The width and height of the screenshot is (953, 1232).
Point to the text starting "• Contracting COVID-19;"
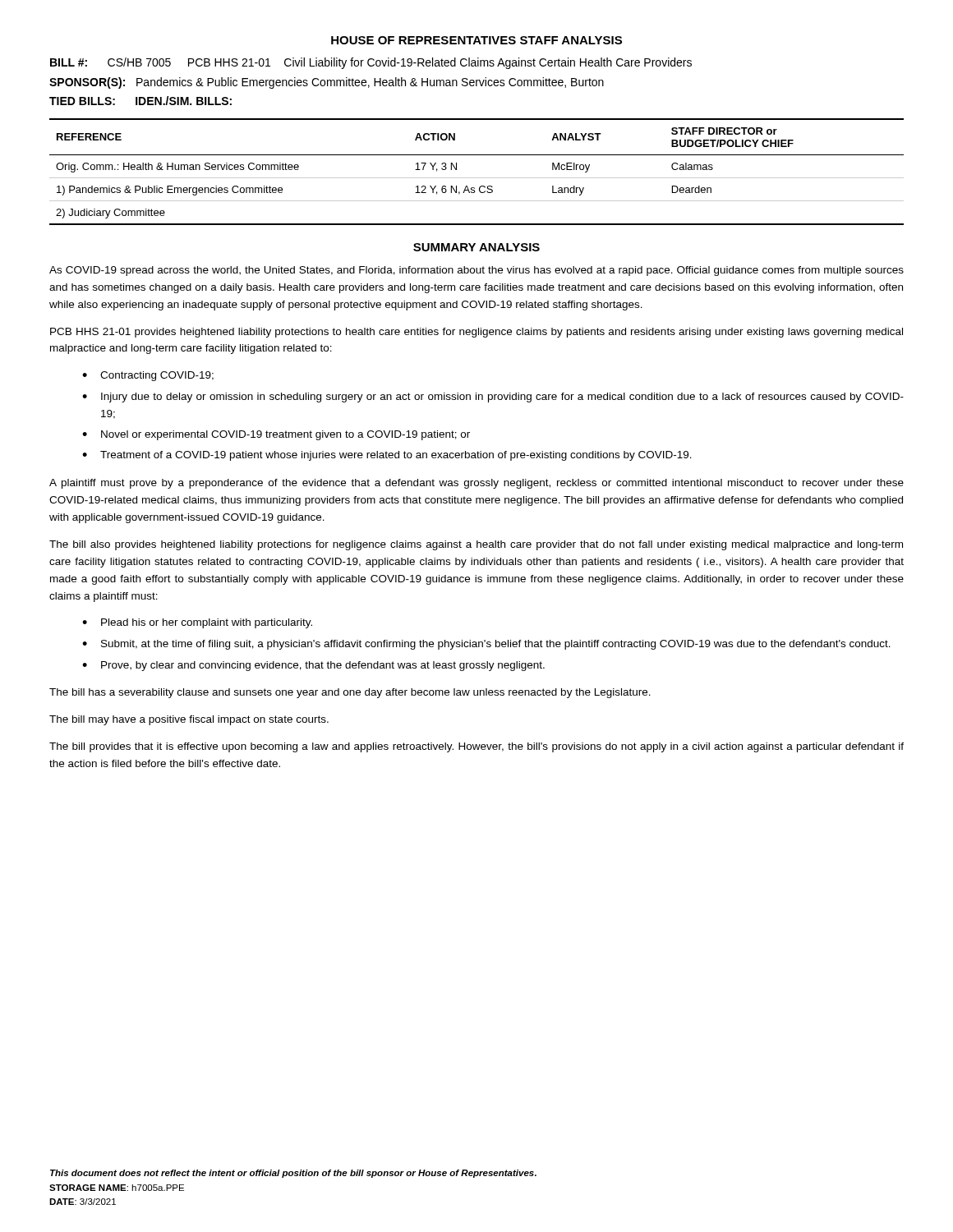(148, 376)
